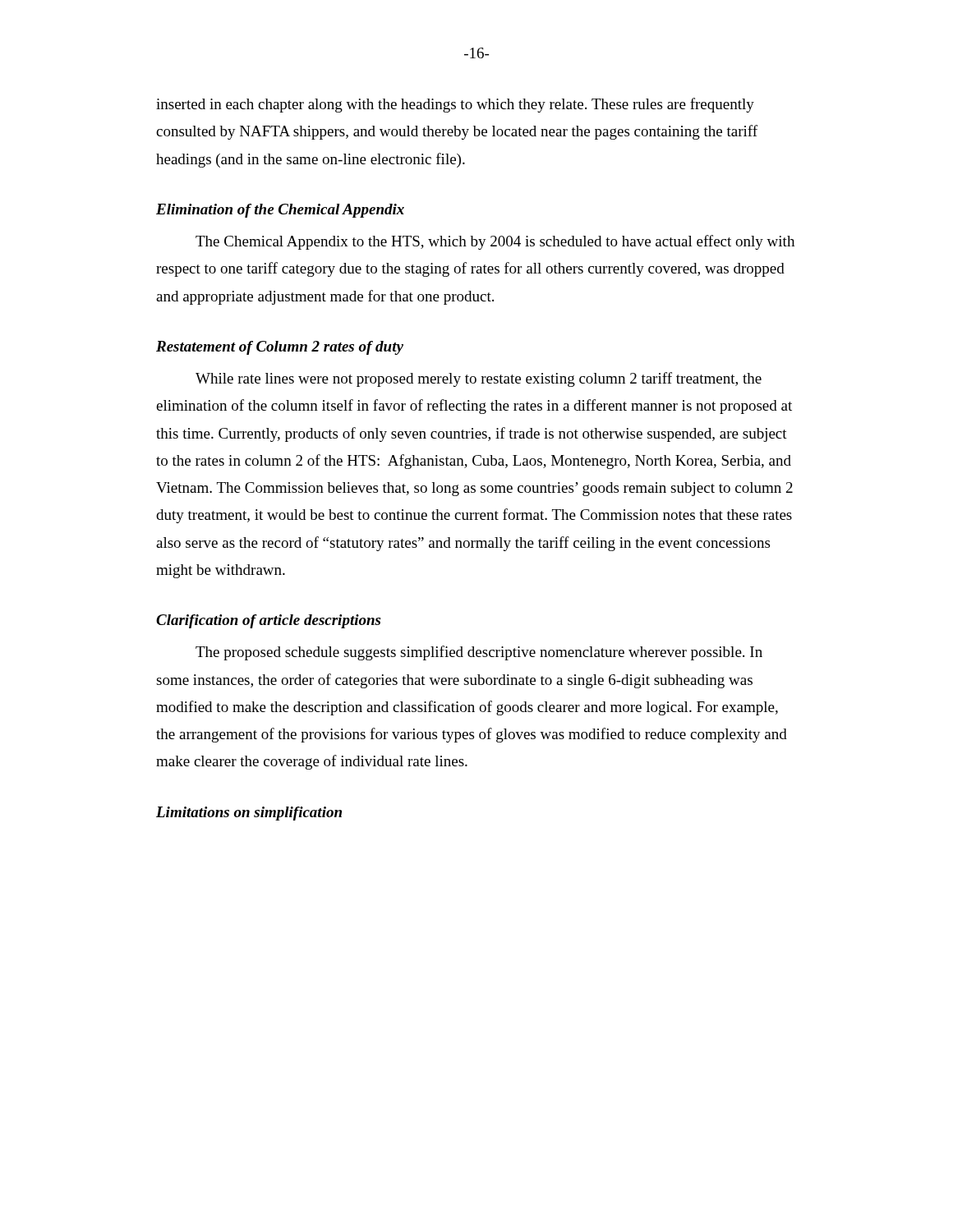
Task: Locate the section header that opens with "Restatement of Column 2"
Action: pos(280,346)
